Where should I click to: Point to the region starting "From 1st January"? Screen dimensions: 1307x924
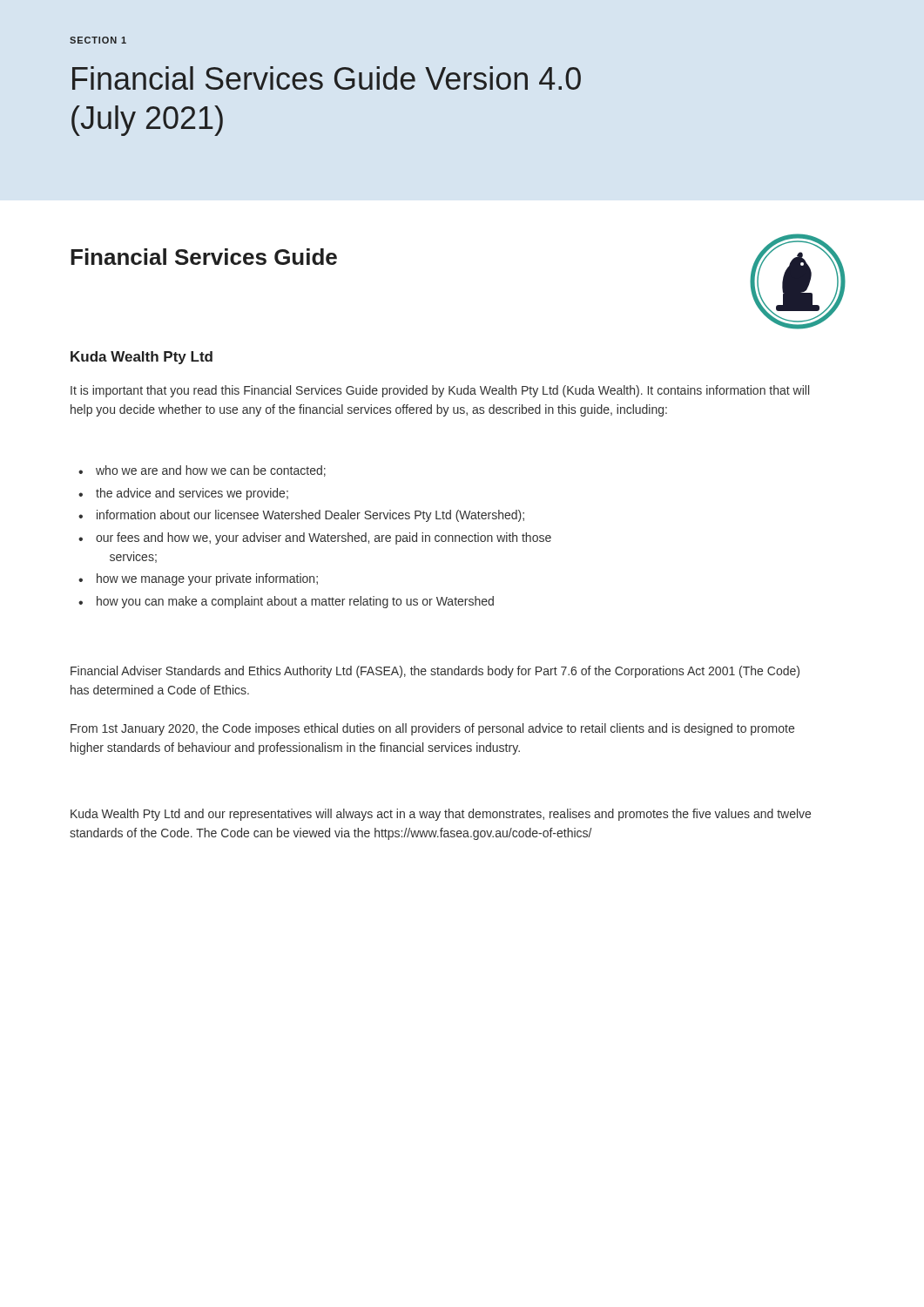pyautogui.click(x=432, y=738)
